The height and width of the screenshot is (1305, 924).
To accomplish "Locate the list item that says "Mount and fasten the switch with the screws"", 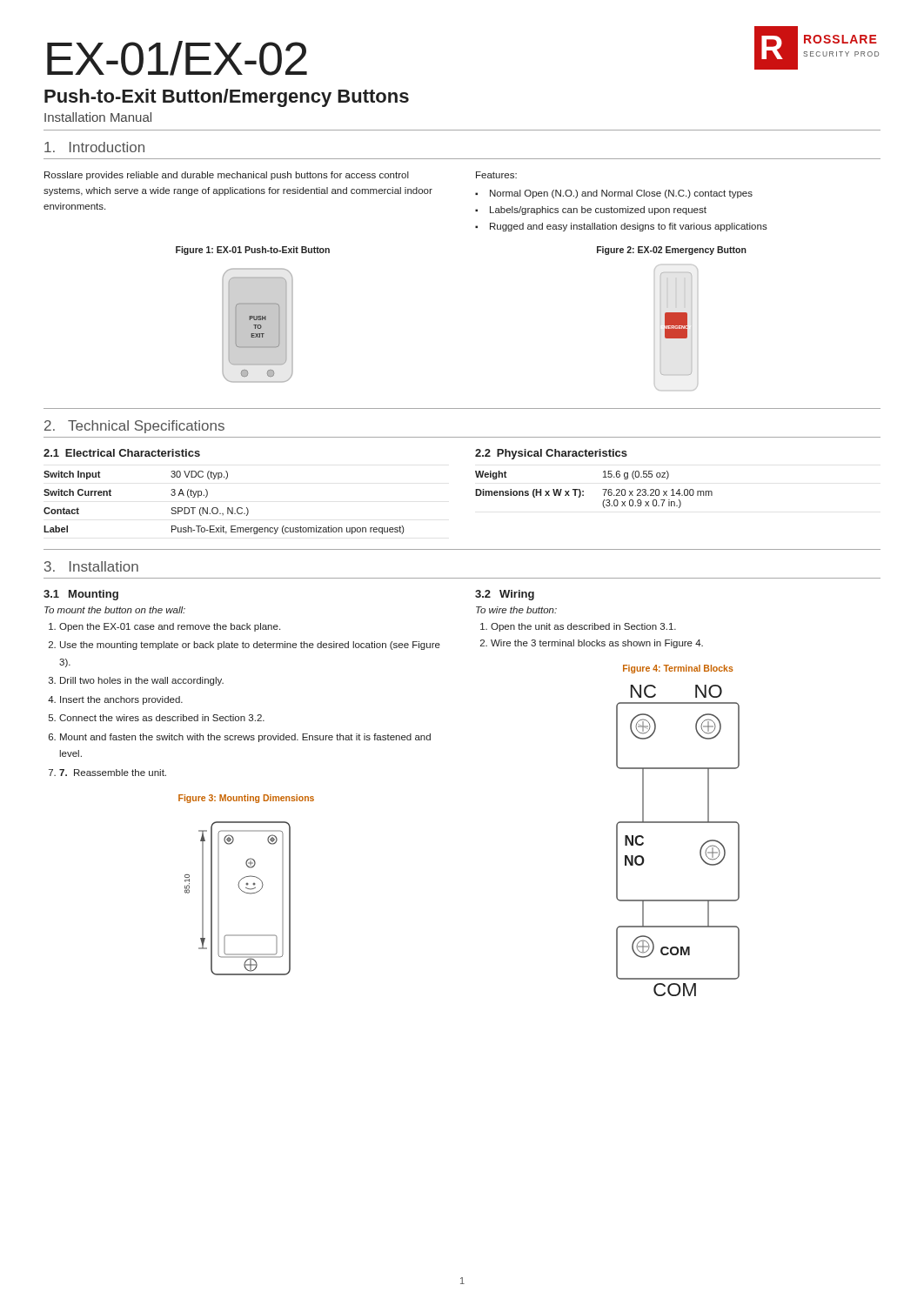I will tap(245, 745).
